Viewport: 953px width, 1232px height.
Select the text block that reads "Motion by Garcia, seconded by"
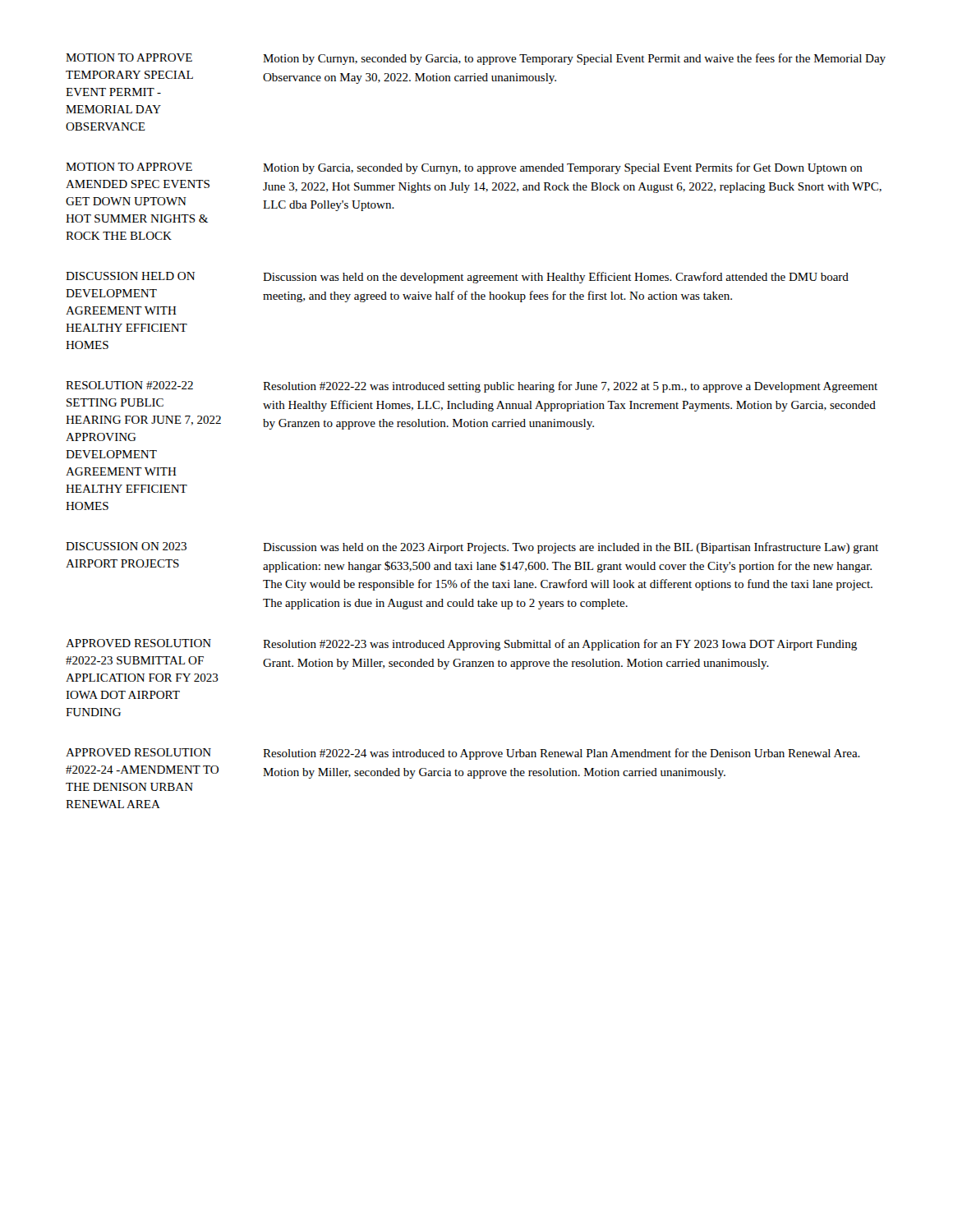click(x=572, y=186)
